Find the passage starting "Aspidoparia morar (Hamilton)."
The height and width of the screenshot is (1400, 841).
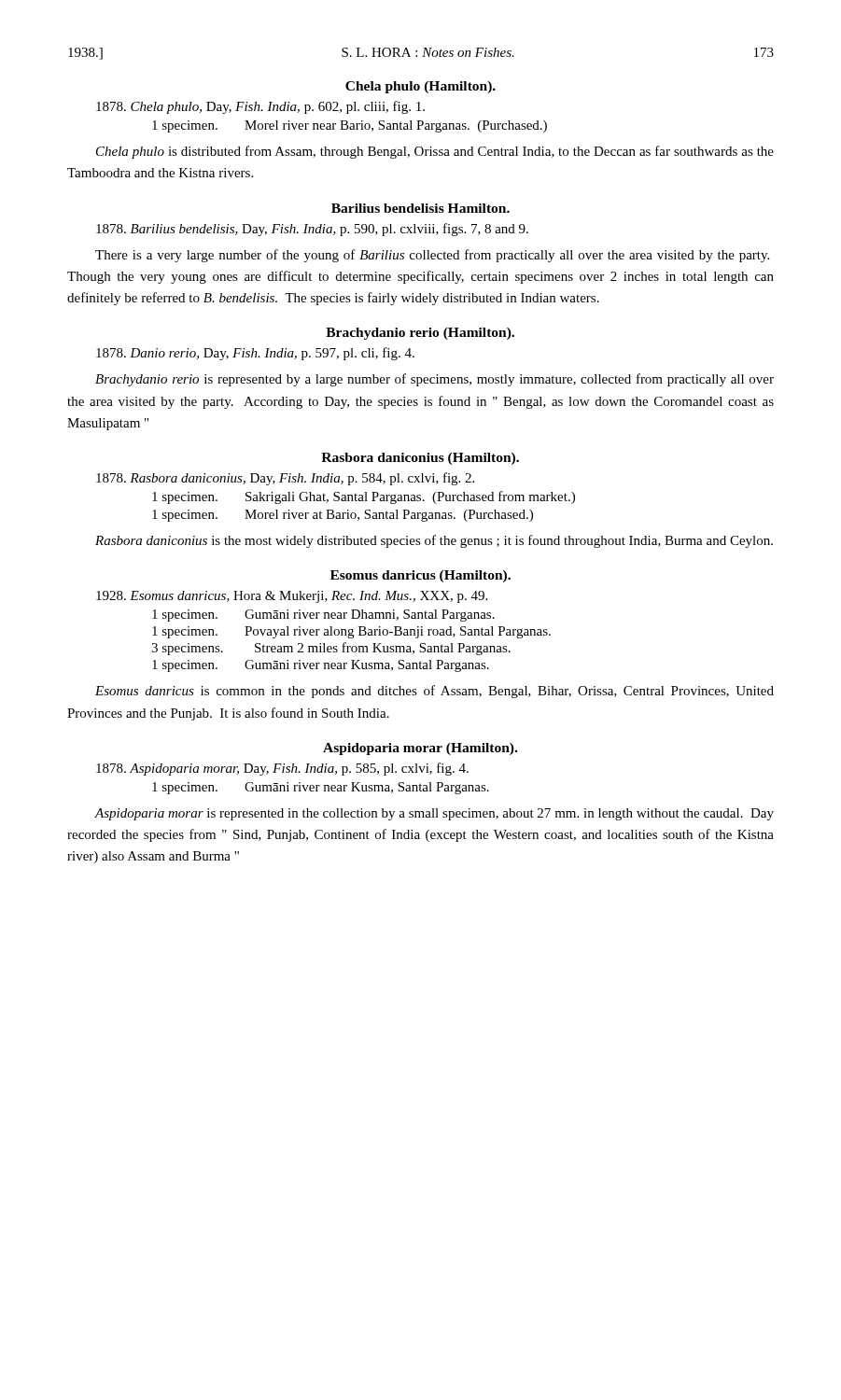coord(420,747)
